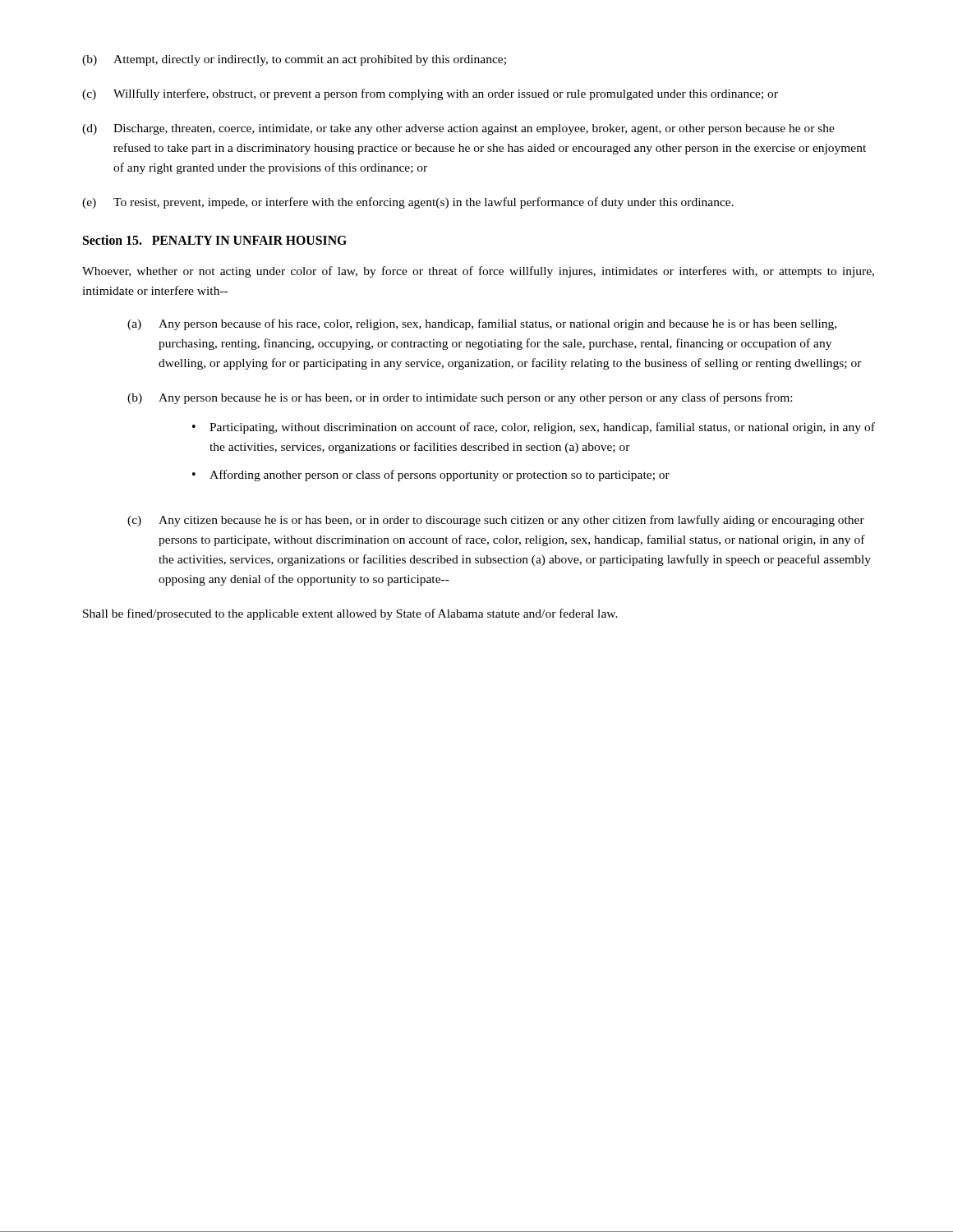Point to the block beginning "Shall be fined/prosecuted"
Screen dimensions: 1232x953
[350, 613]
